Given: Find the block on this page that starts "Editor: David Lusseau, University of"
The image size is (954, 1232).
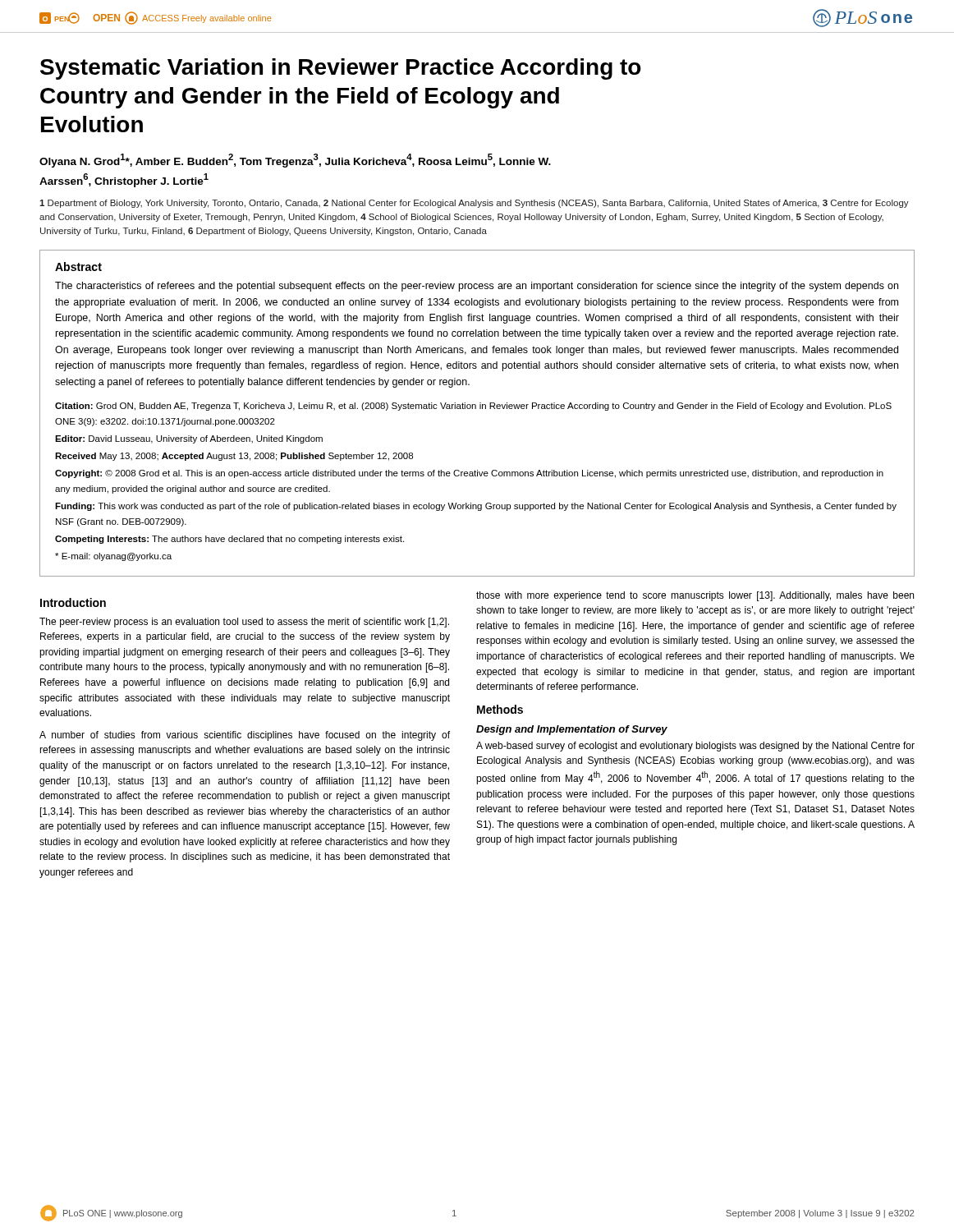Looking at the screenshot, I should 189,438.
